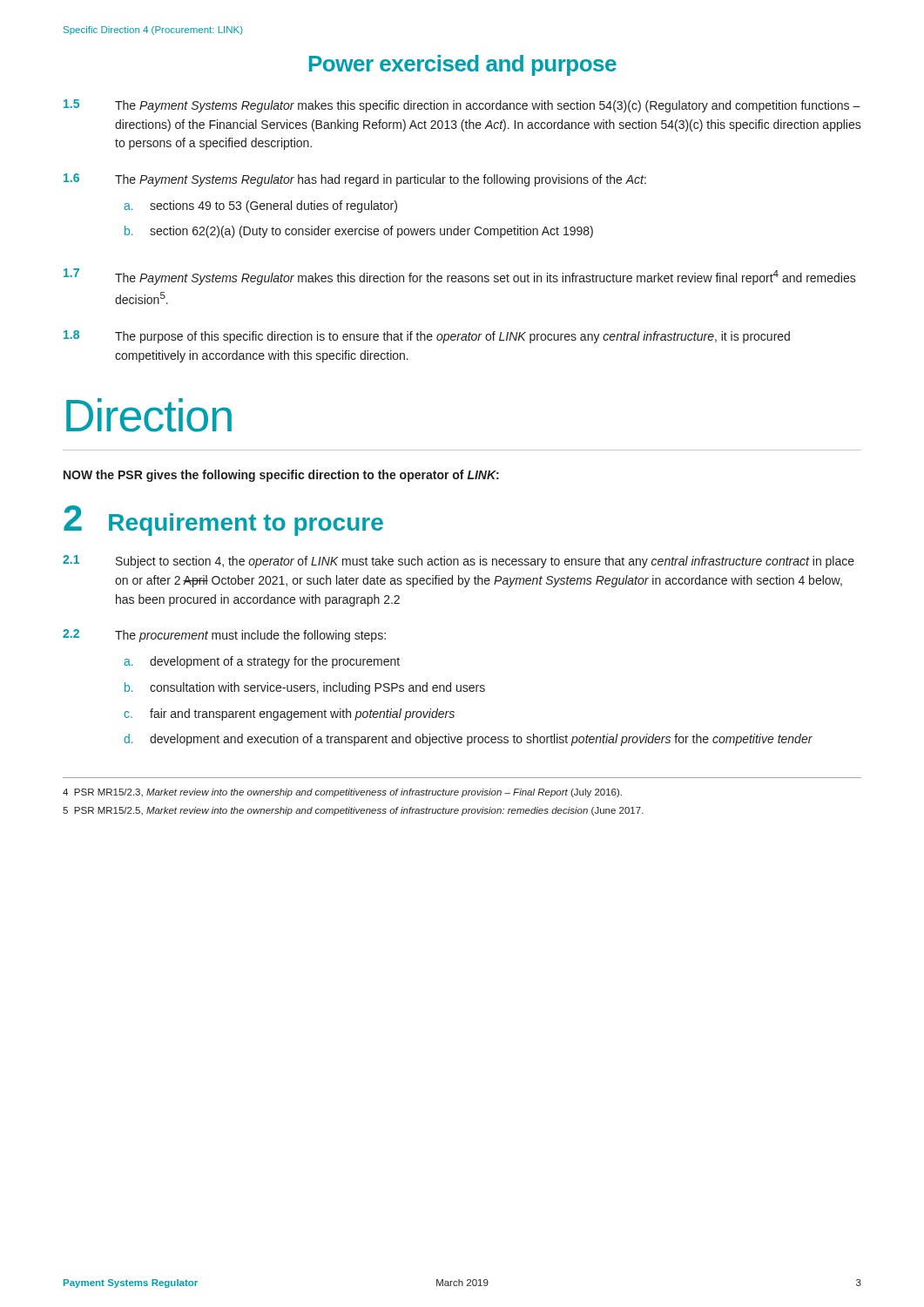Point to the text block starting "6 The Payment"
This screenshot has height=1307, width=924.
pyautogui.click(x=355, y=180)
